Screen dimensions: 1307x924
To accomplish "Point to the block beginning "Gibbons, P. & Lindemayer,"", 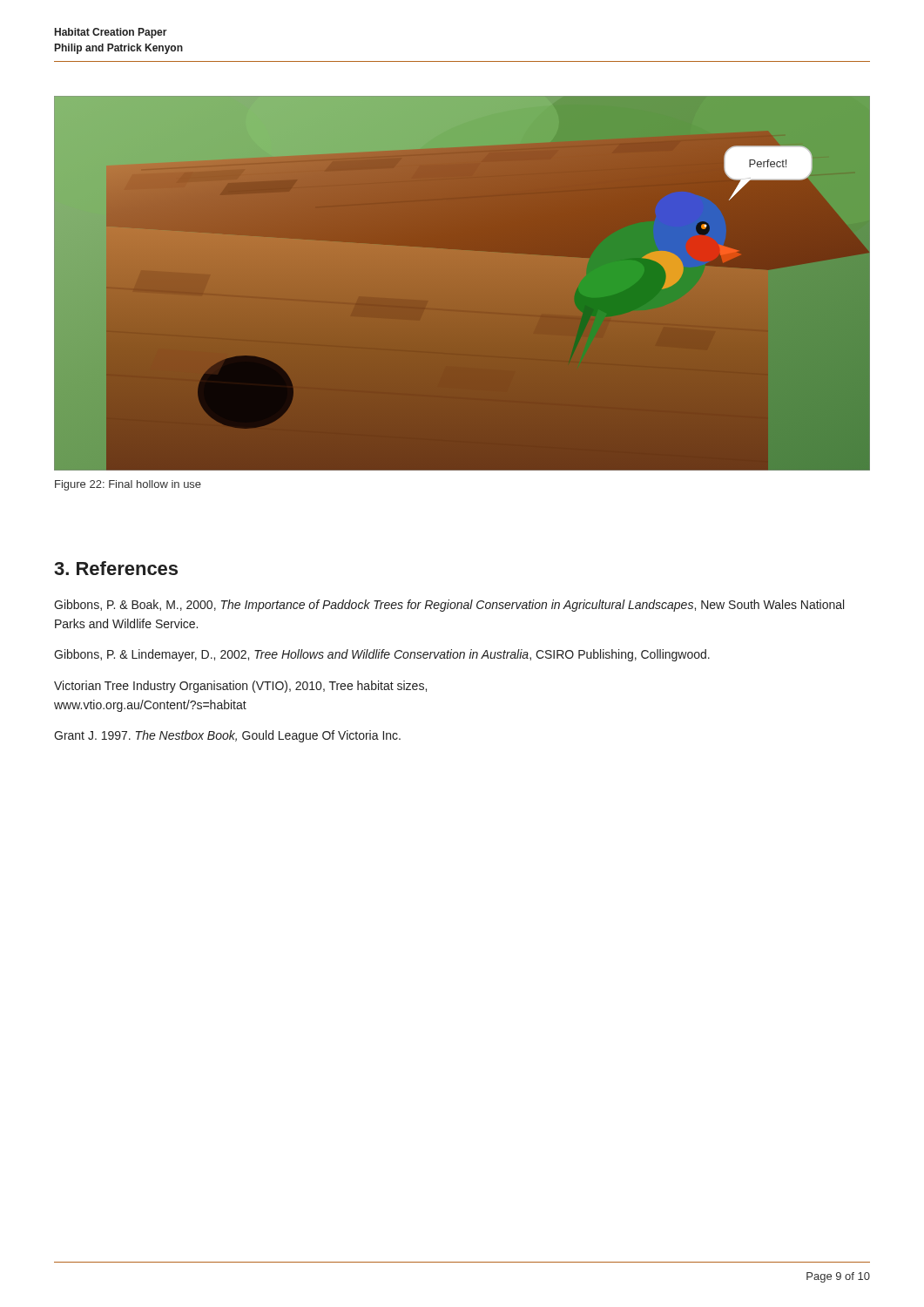I will click(x=382, y=655).
